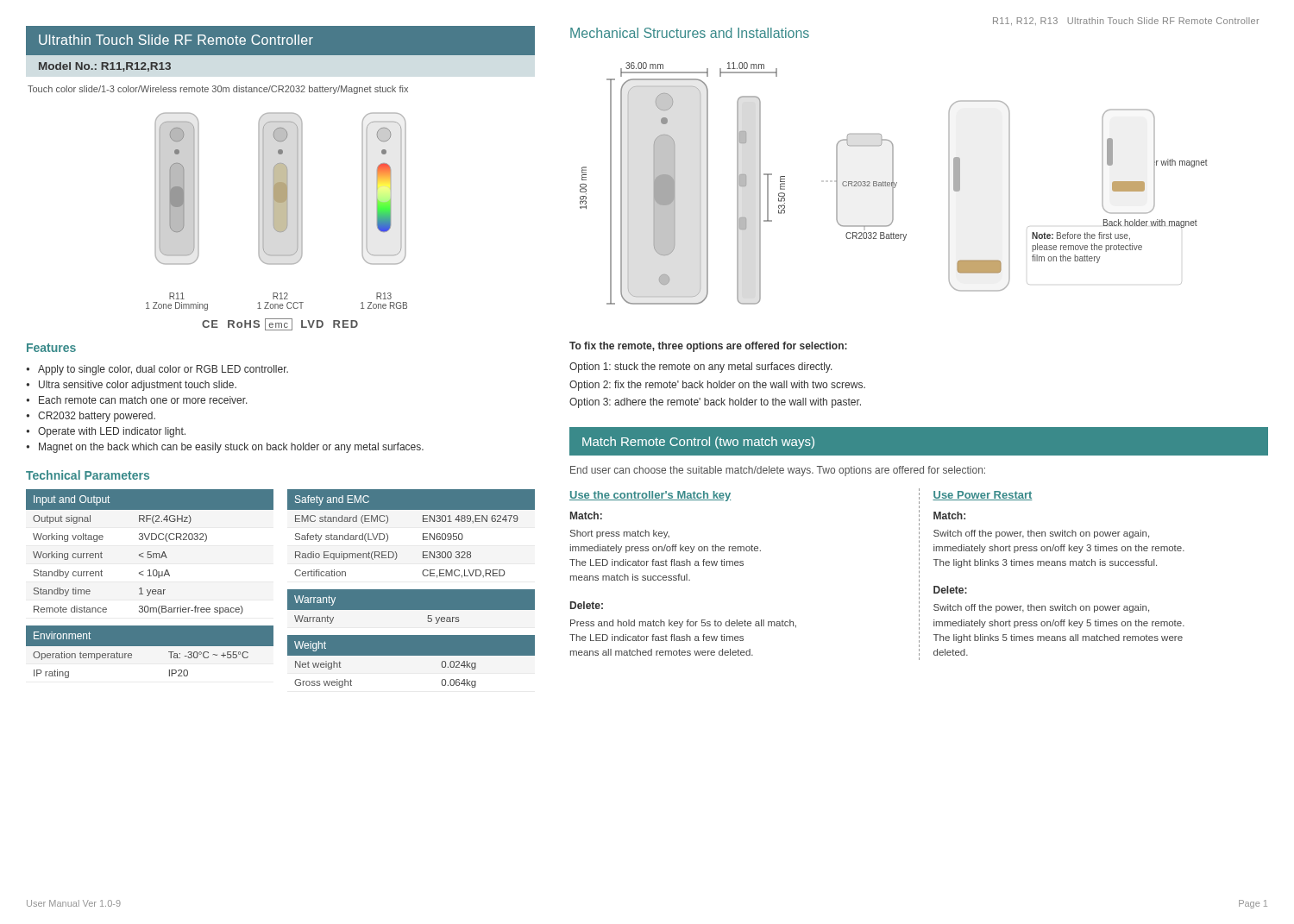This screenshot has width=1294, height=924.
Task: Locate the engineering diagram
Action: pyautogui.click(x=919, y=188)
